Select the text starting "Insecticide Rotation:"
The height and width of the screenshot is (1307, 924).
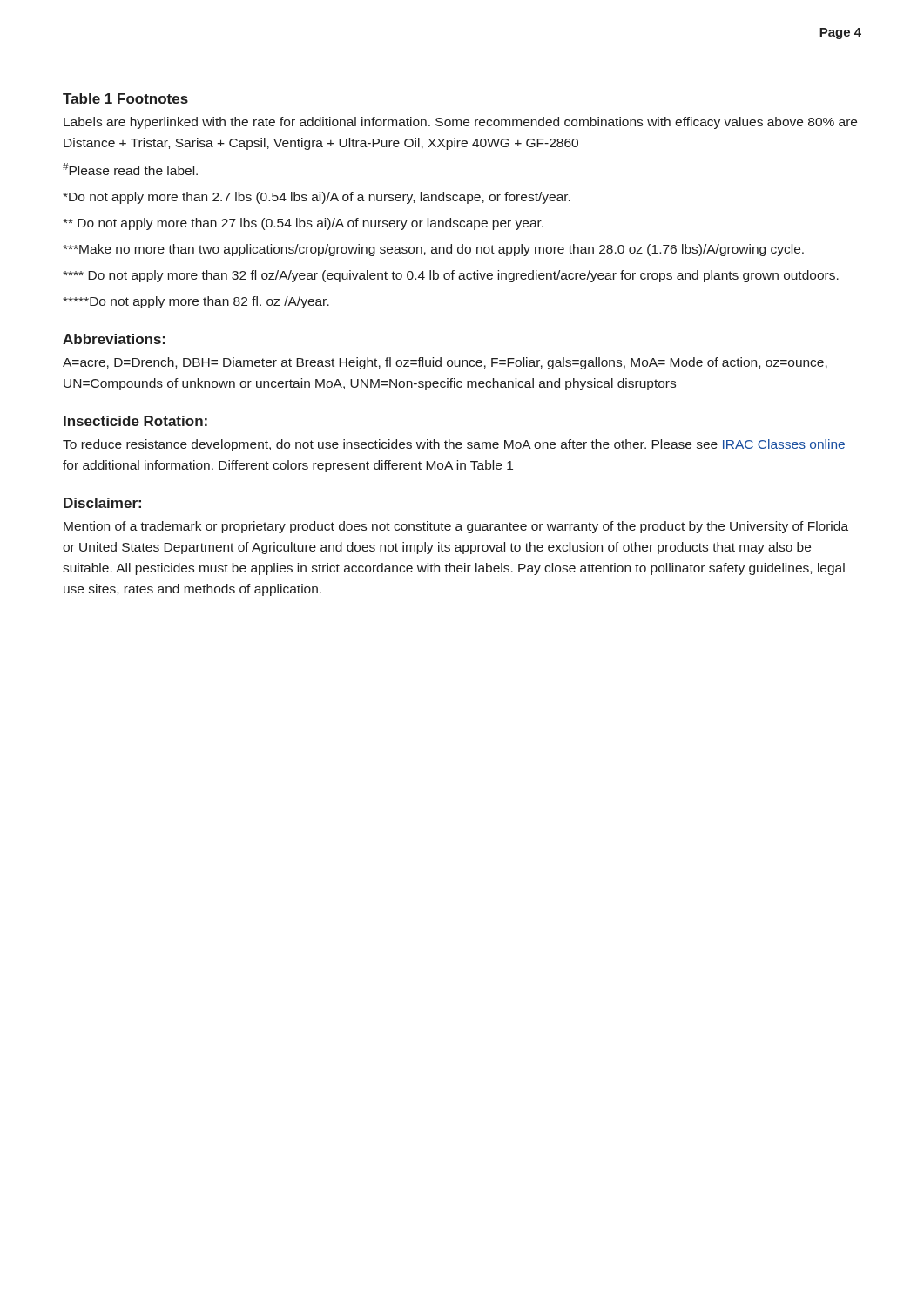pos(136,422)
